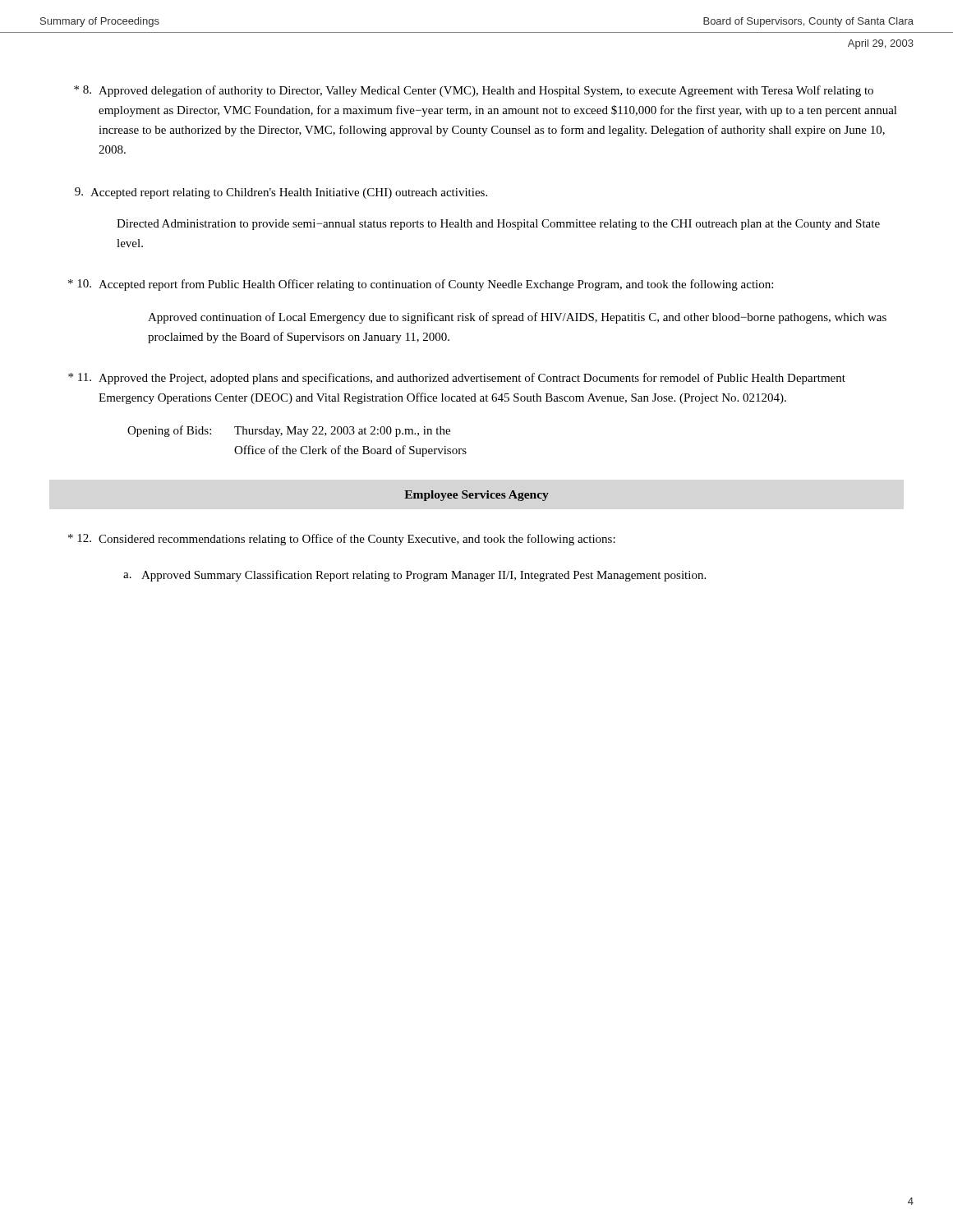This screenshot has width=953, height=1232.
Task: Navigate to the text starting "a. Approved Summary"
Action: [x=513, y=575]
